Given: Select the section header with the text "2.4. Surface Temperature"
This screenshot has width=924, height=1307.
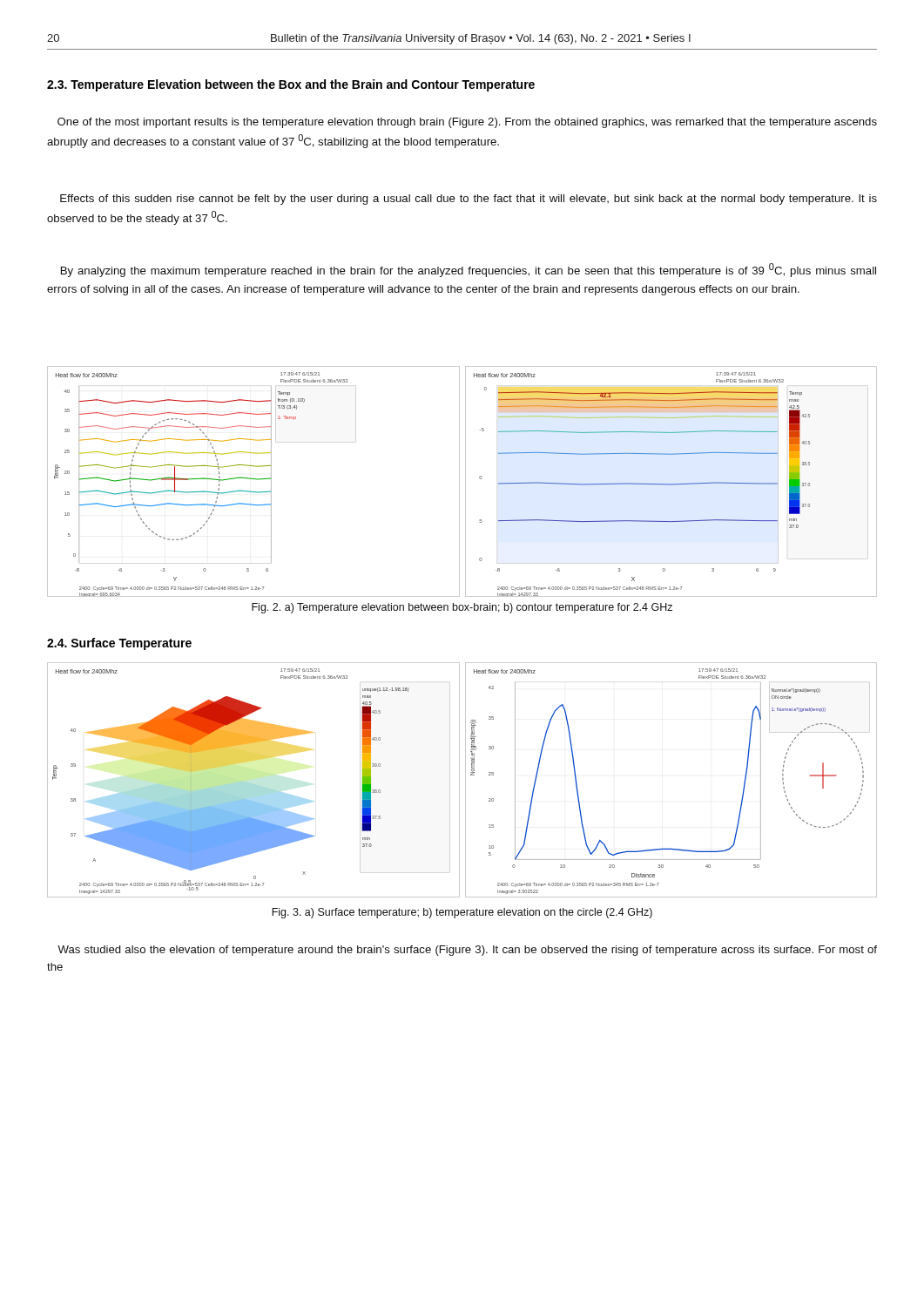Looking at the screenshot, I should [119, 643].
